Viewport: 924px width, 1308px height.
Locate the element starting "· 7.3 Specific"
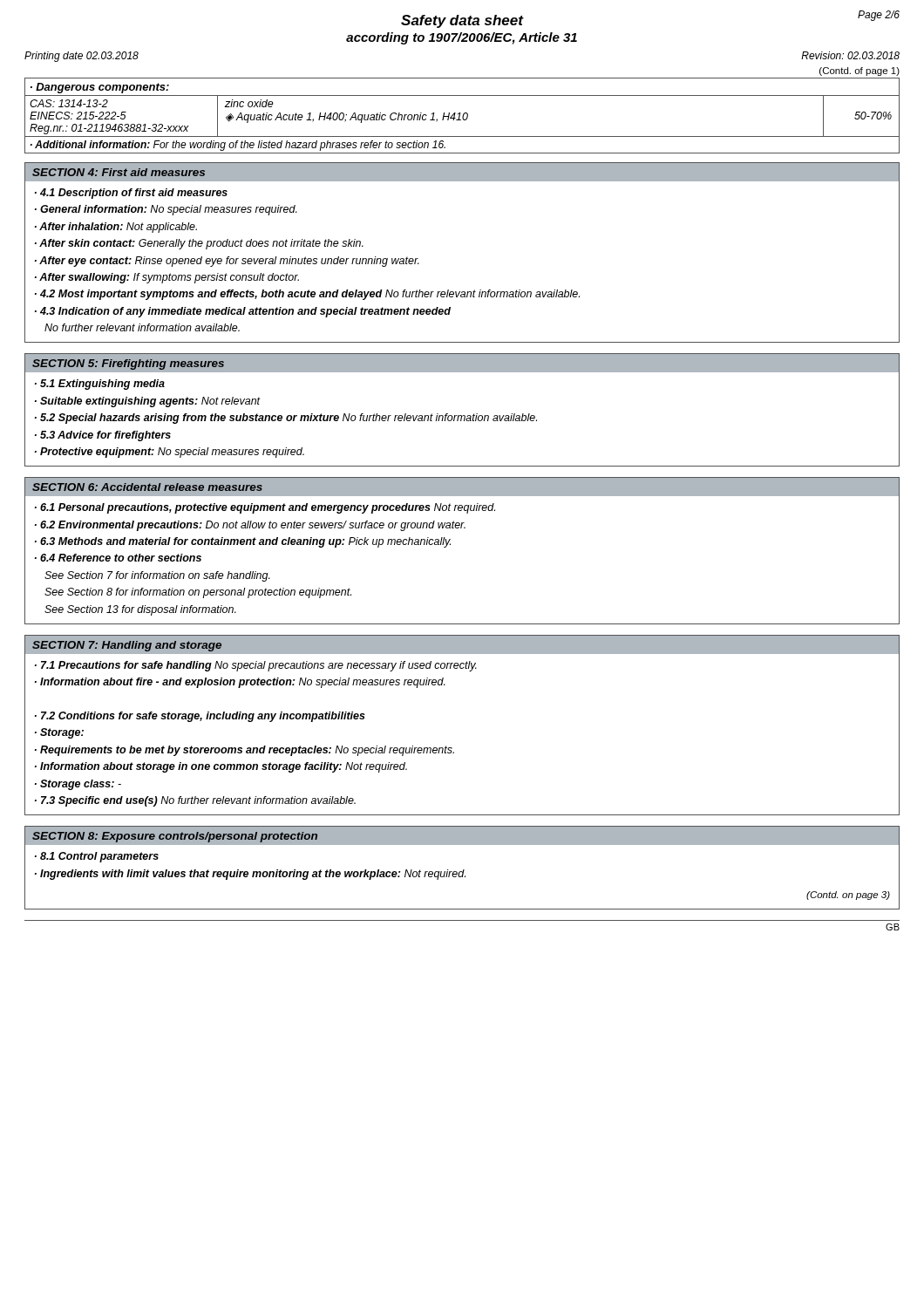[x=195, y=800]
